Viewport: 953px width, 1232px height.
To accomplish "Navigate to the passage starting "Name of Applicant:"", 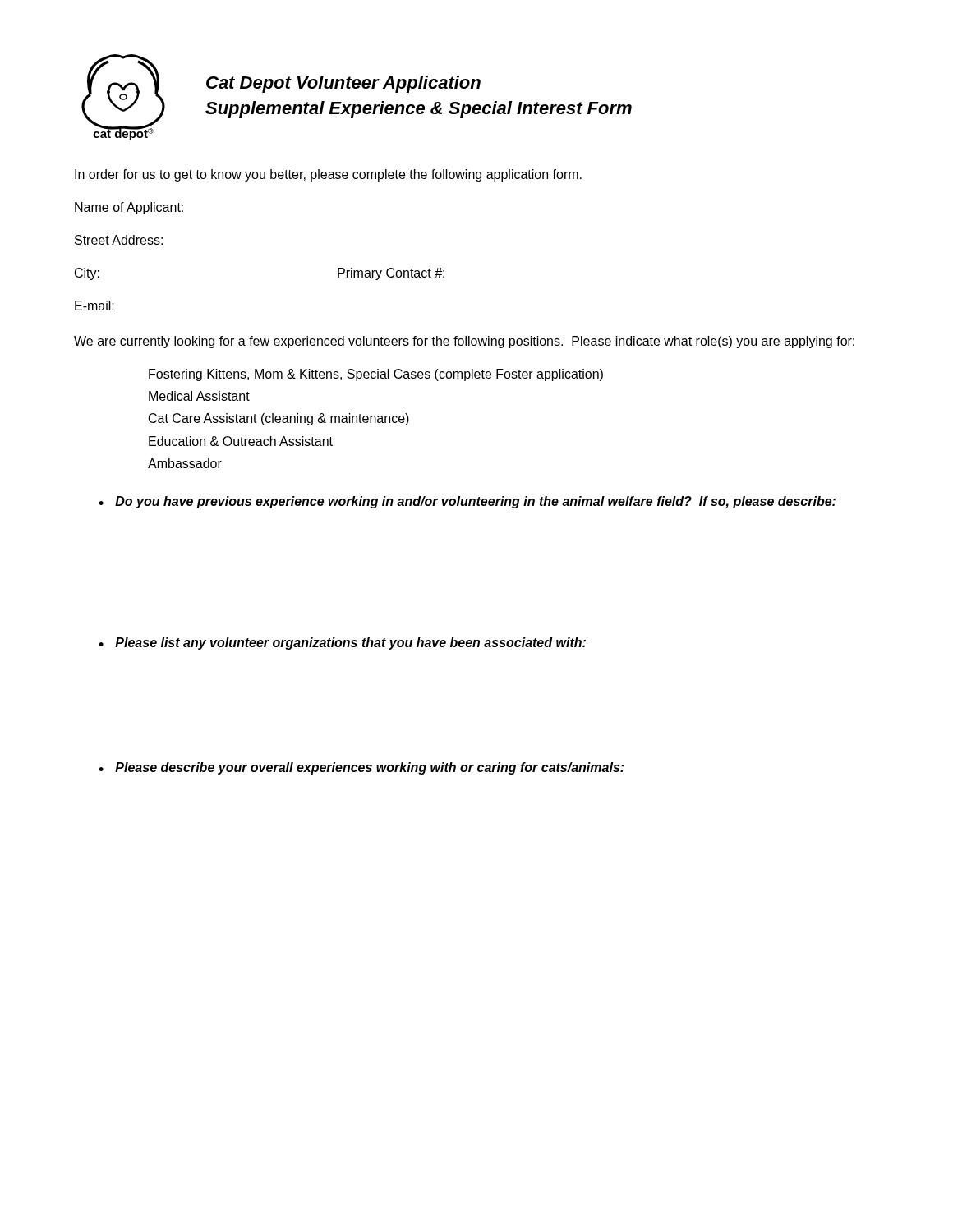I will coord(129,207).
